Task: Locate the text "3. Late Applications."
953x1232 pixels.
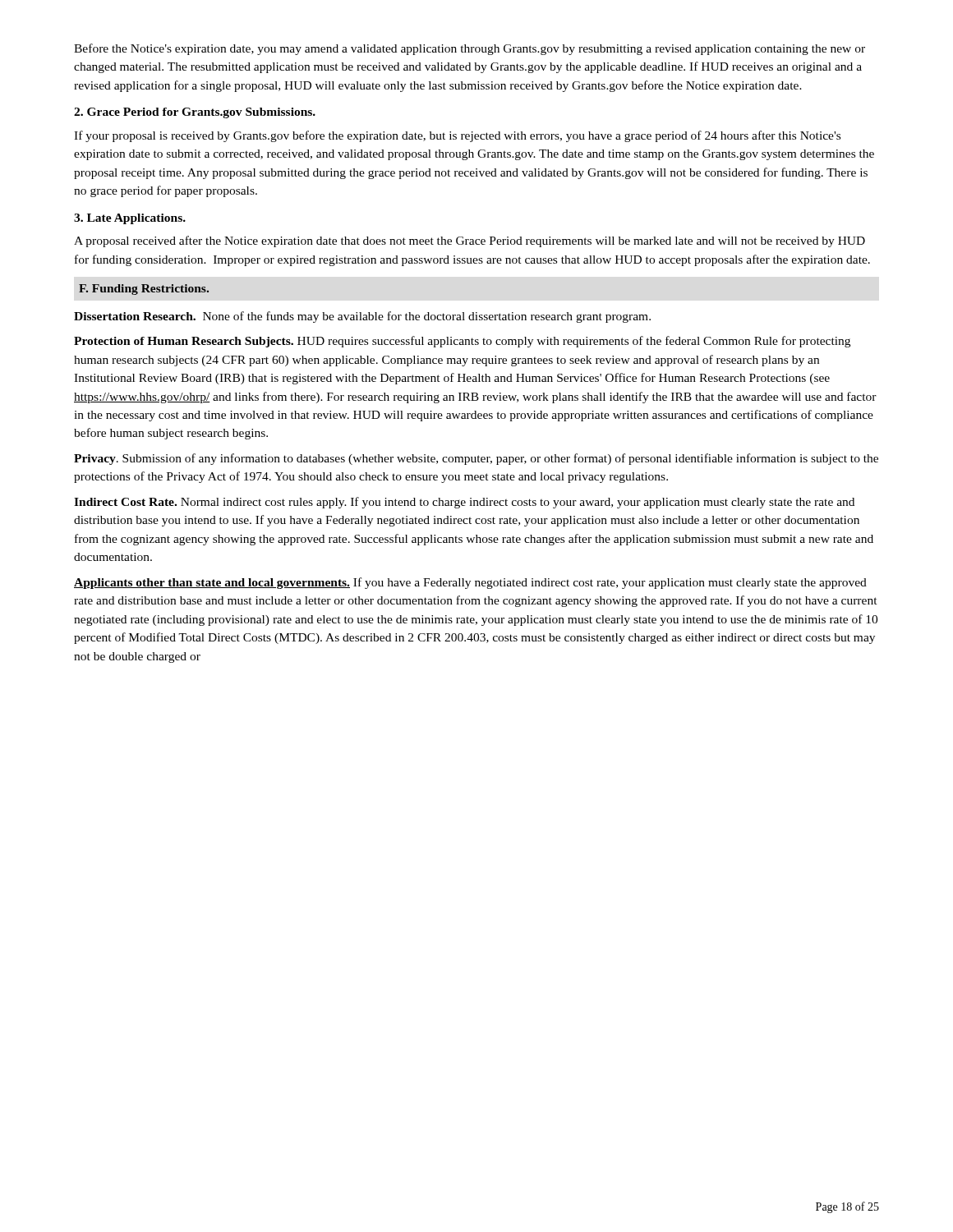Action: click(130, 217)
